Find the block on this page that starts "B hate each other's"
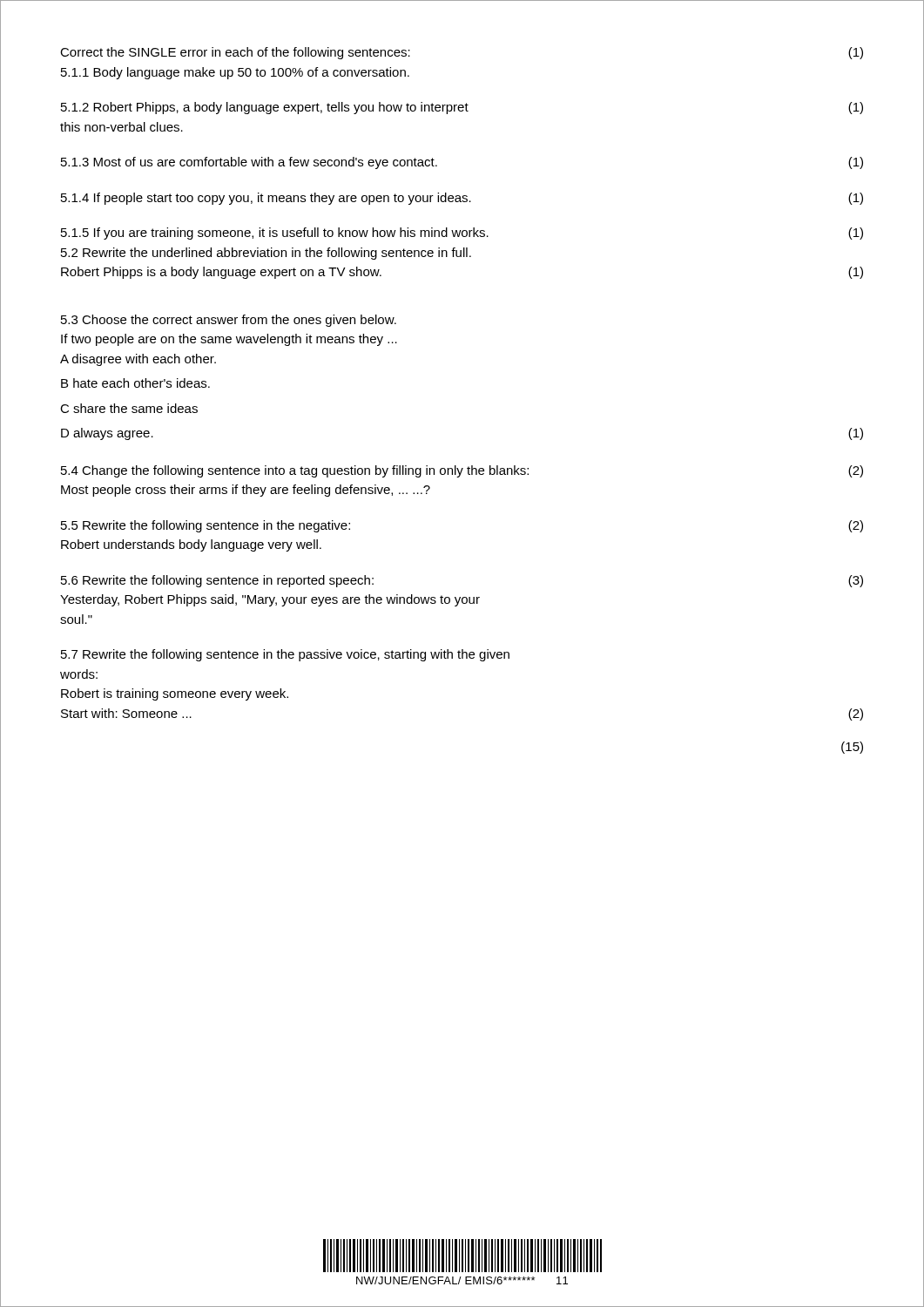 point(135,383)
